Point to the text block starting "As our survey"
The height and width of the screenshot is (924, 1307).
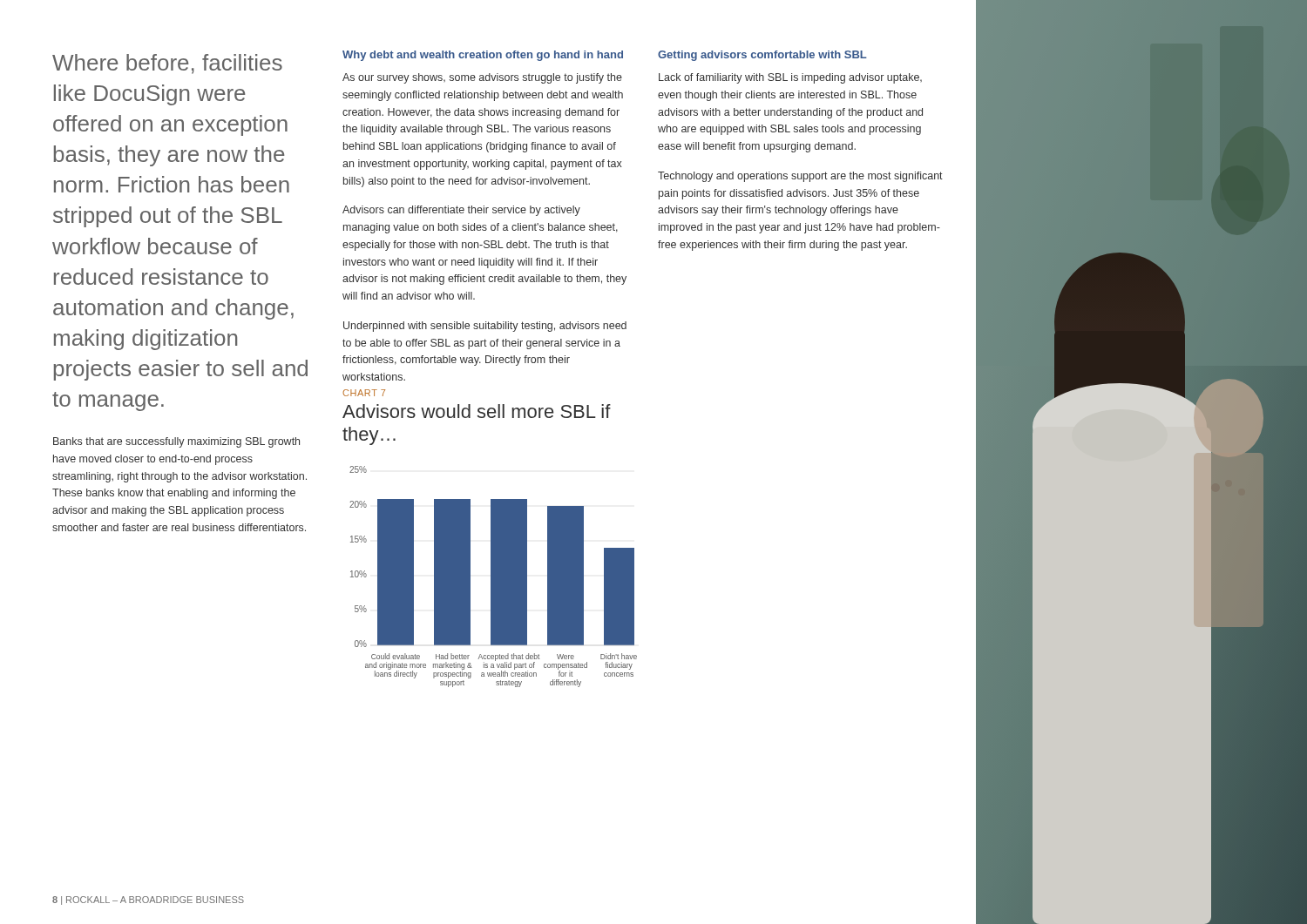[x=483, y=129]
